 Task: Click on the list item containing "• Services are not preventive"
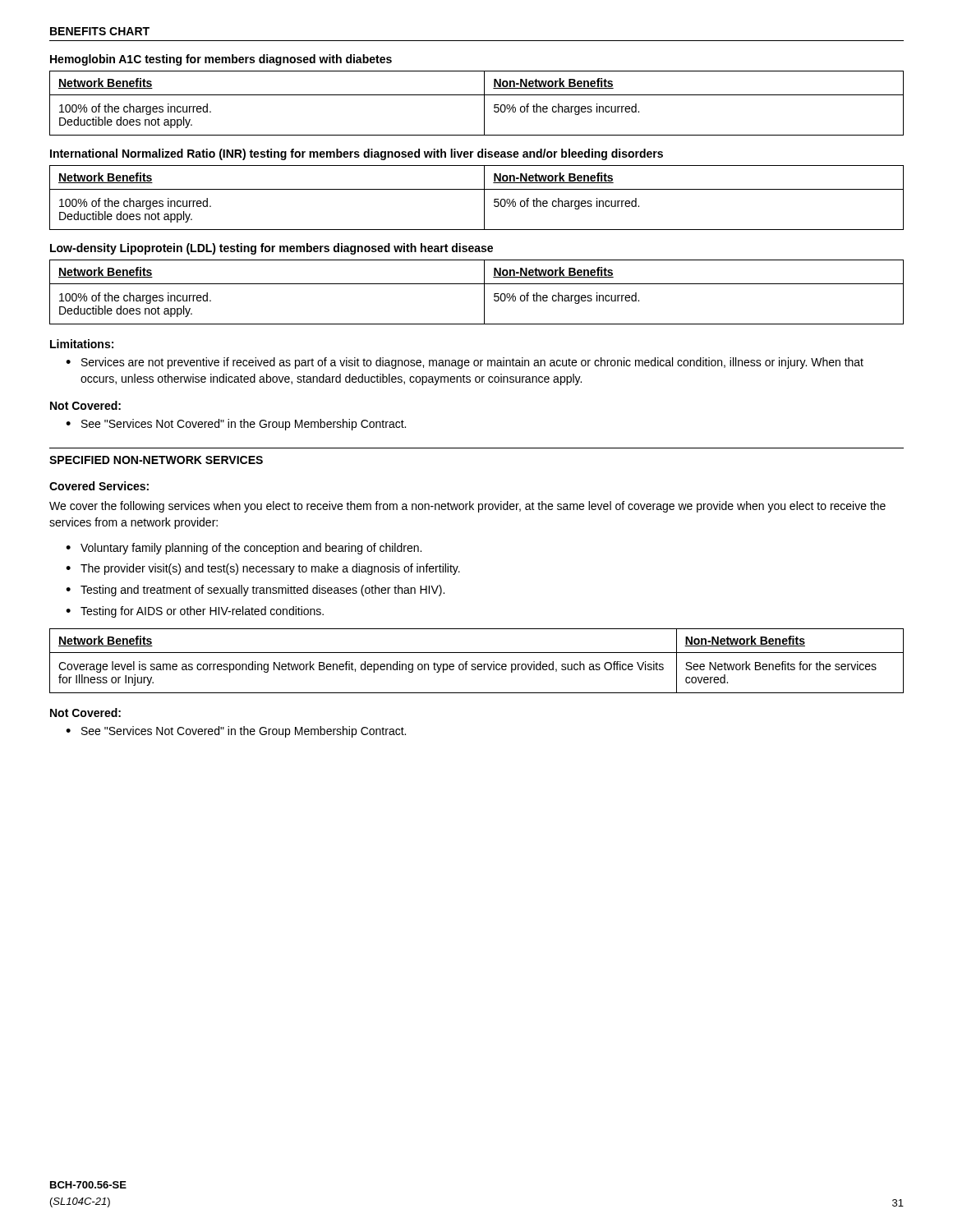[485, 371]
